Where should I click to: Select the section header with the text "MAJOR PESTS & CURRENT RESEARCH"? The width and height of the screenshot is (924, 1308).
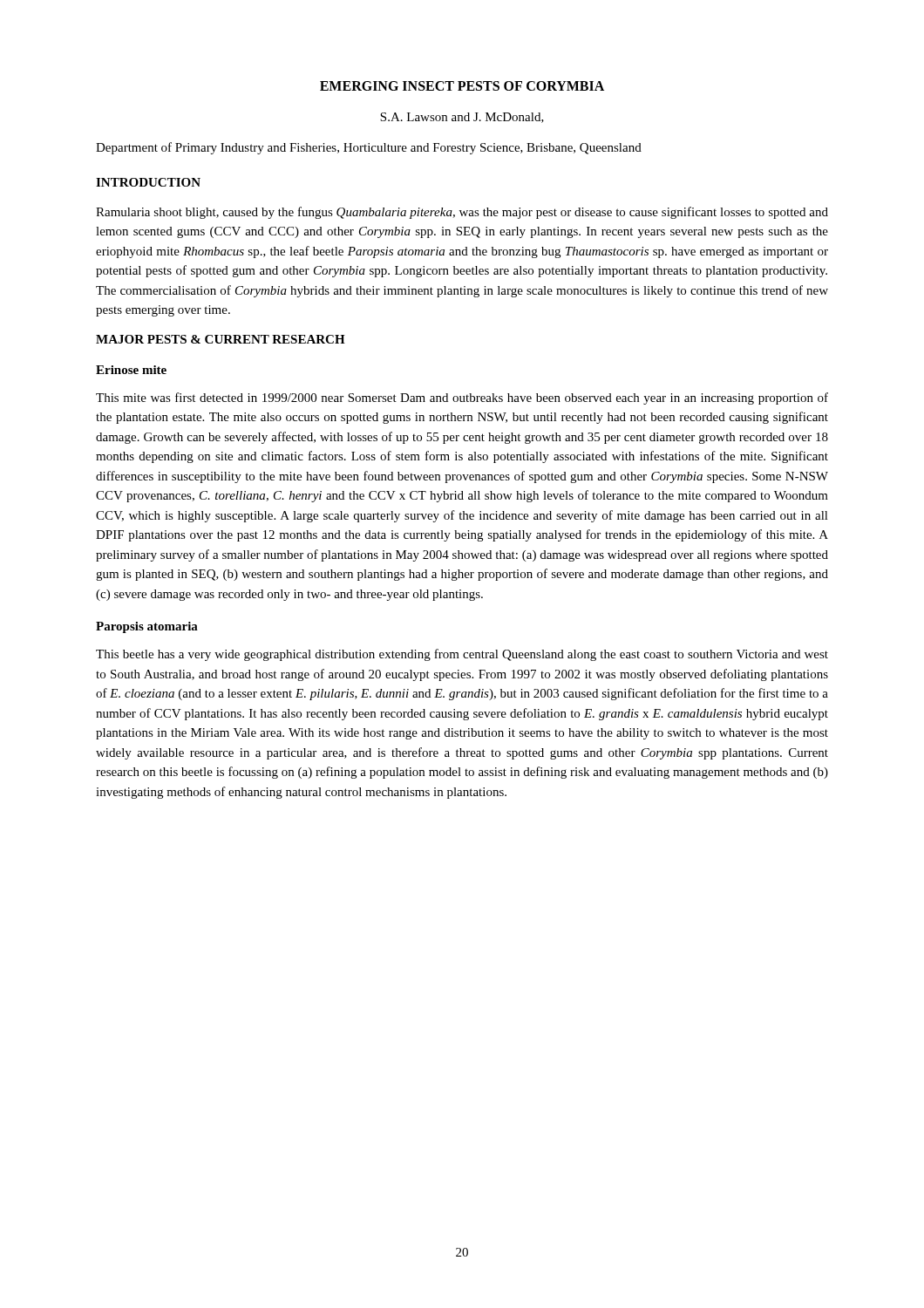click(x=220, y=339)
